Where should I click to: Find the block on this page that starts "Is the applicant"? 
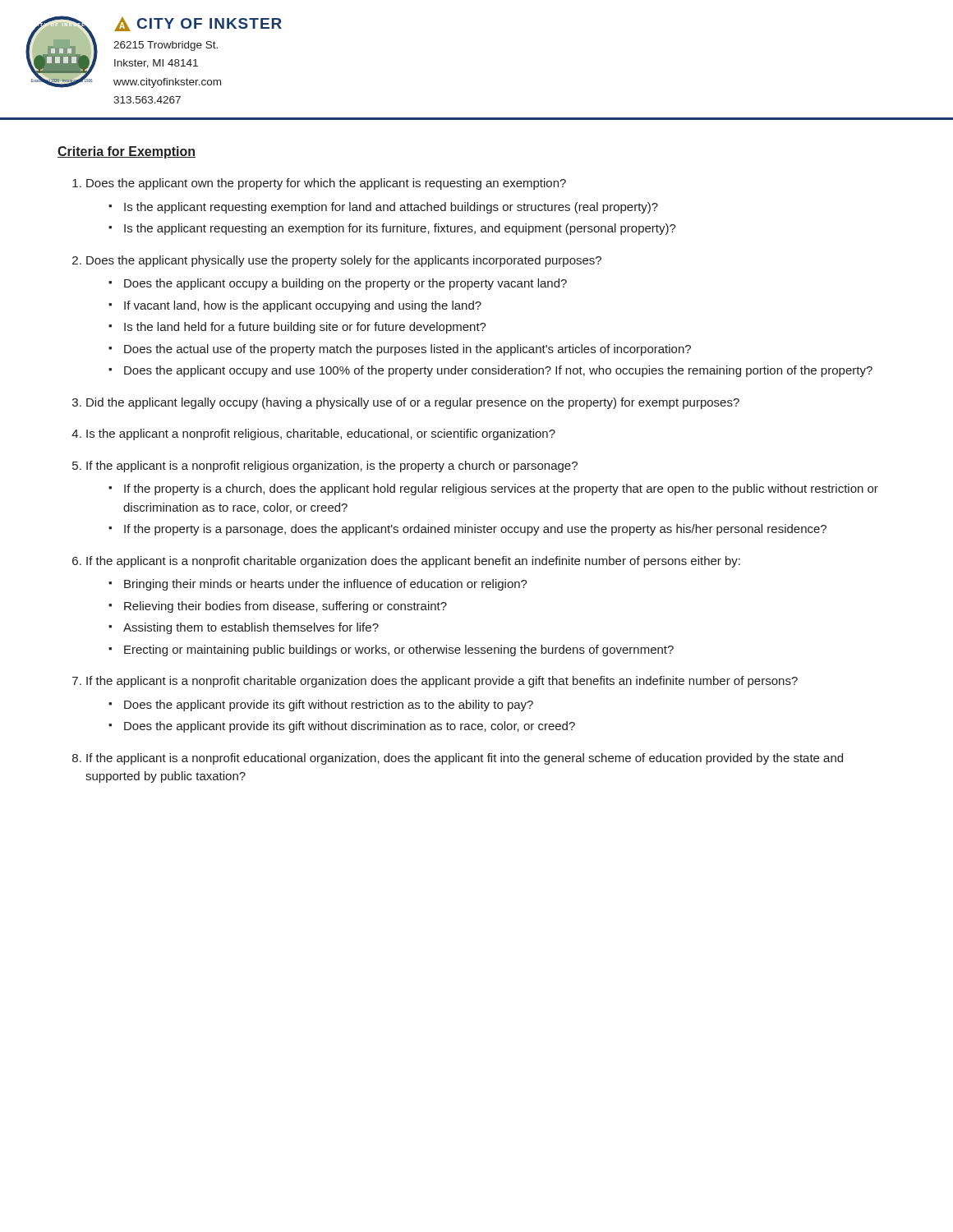(320, 433)
